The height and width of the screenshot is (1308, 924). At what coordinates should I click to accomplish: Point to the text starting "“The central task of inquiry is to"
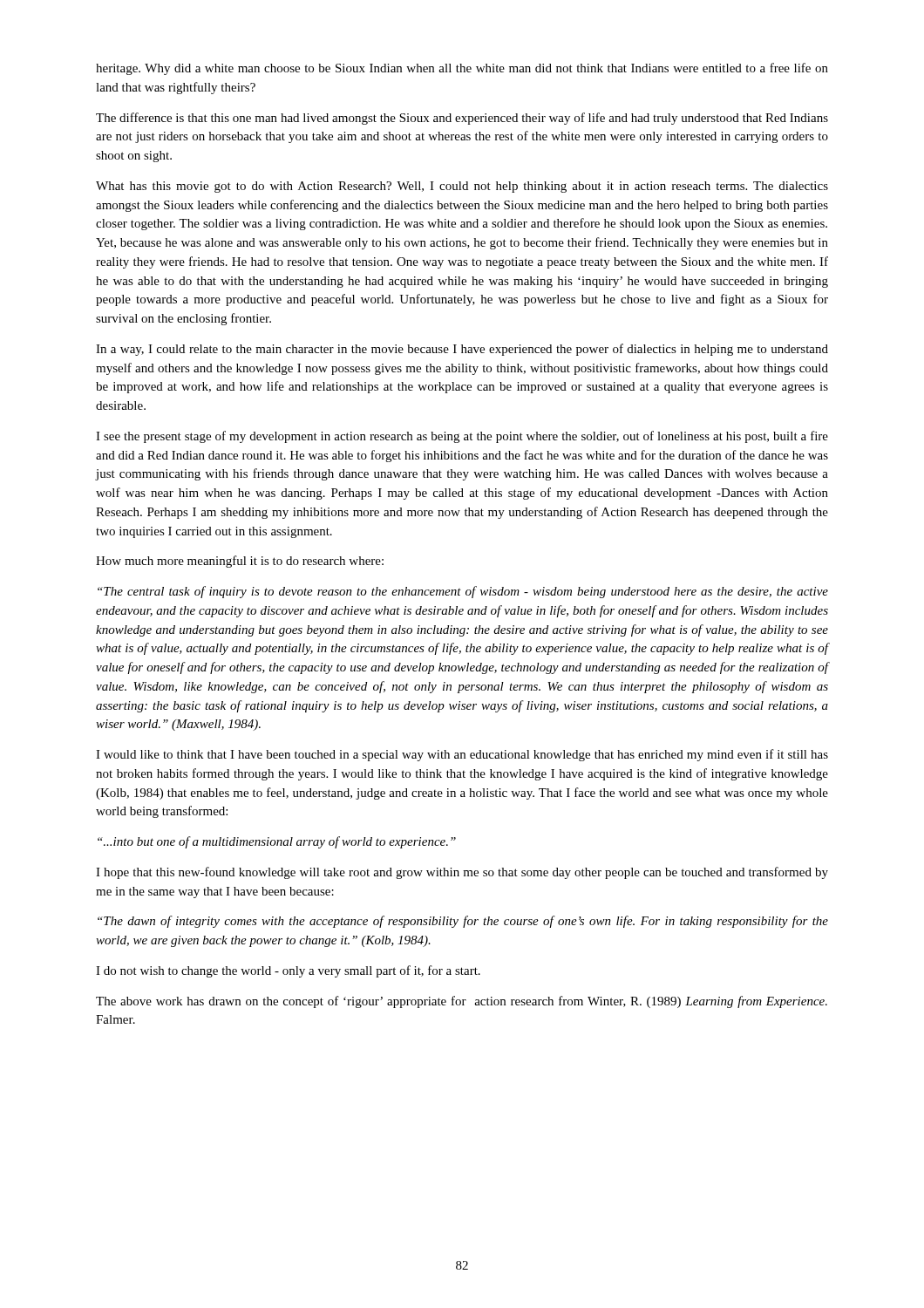tap(462, 658)
